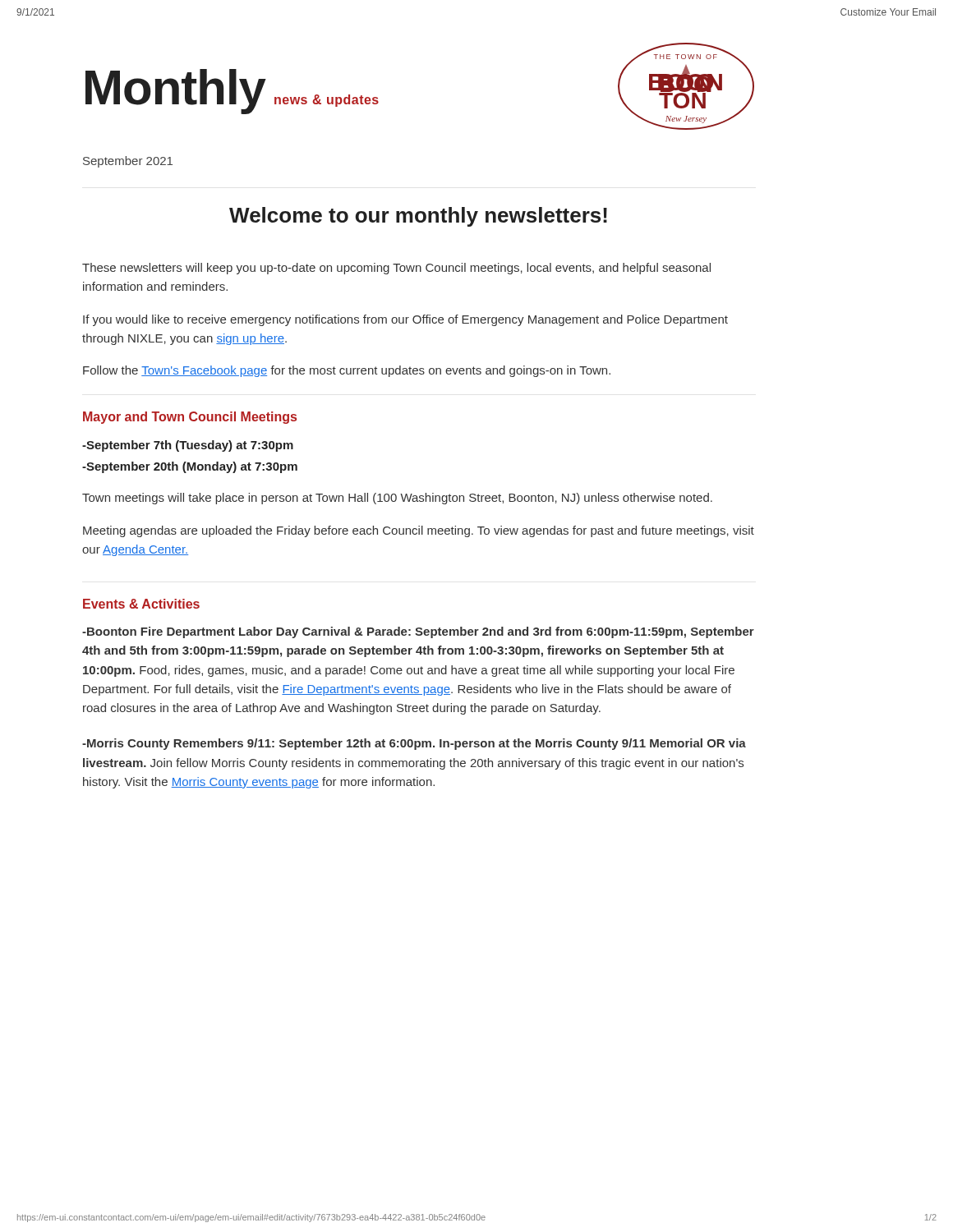The width and height of the screenshot is (953, 1232).
Task: Select the text block starting "Town meetings will"
Action: click(x=398, y=498)
